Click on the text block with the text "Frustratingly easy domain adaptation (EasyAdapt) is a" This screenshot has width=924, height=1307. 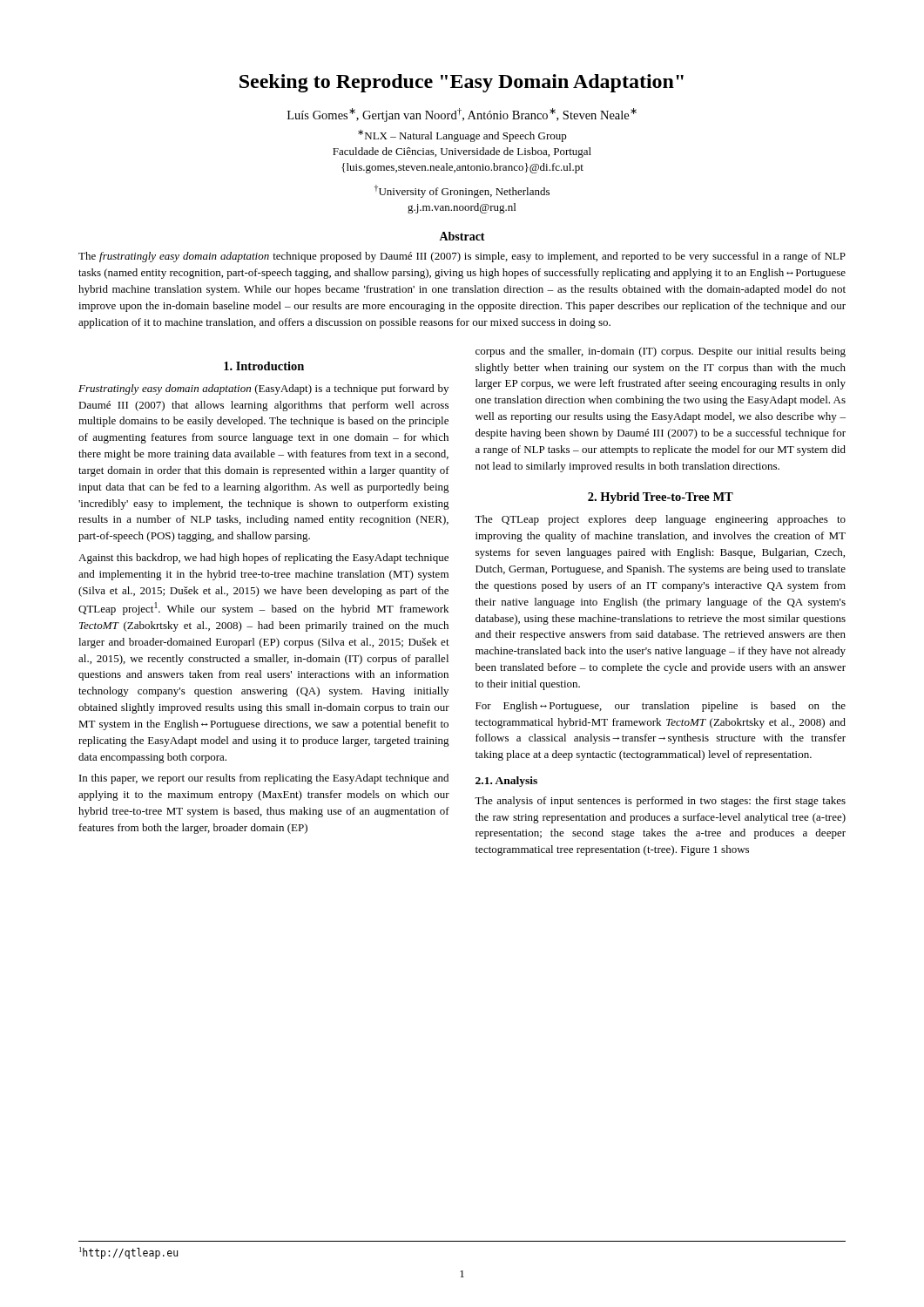click(x=264, y=608)
